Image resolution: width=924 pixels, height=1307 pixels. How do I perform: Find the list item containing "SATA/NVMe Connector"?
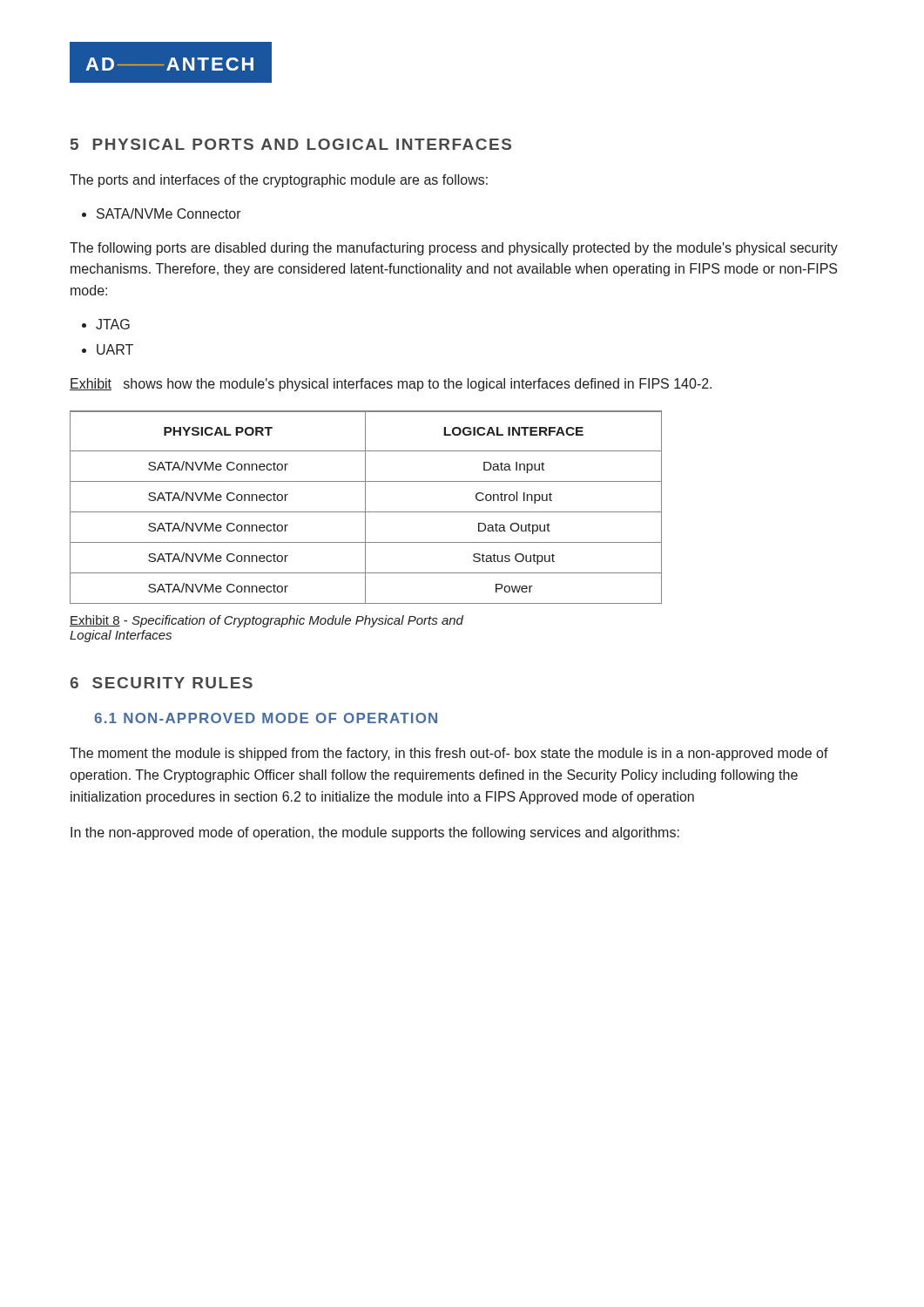coord(169,213)
